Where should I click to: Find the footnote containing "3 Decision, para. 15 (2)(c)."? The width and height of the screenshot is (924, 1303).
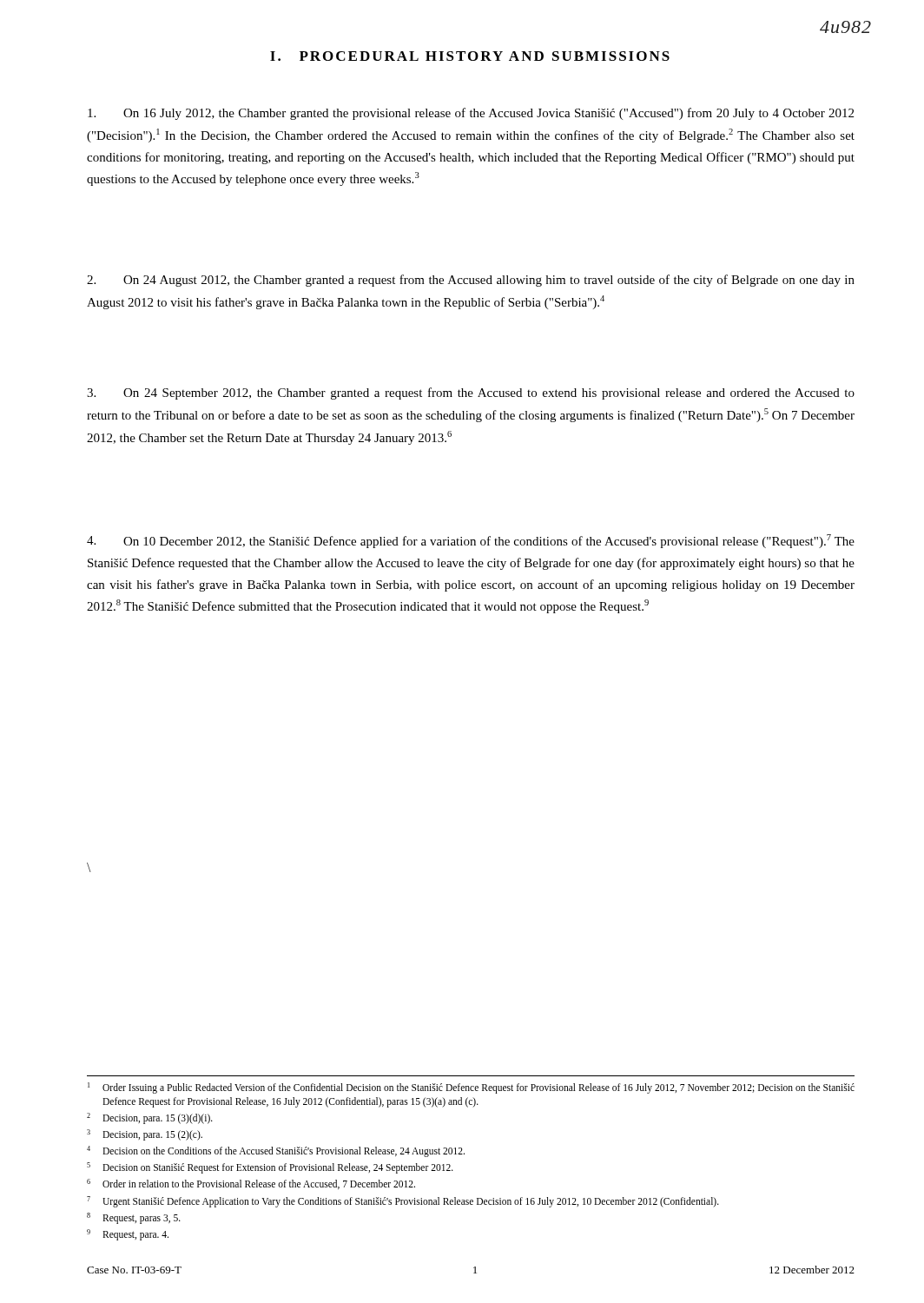(x=145, y=1135)
